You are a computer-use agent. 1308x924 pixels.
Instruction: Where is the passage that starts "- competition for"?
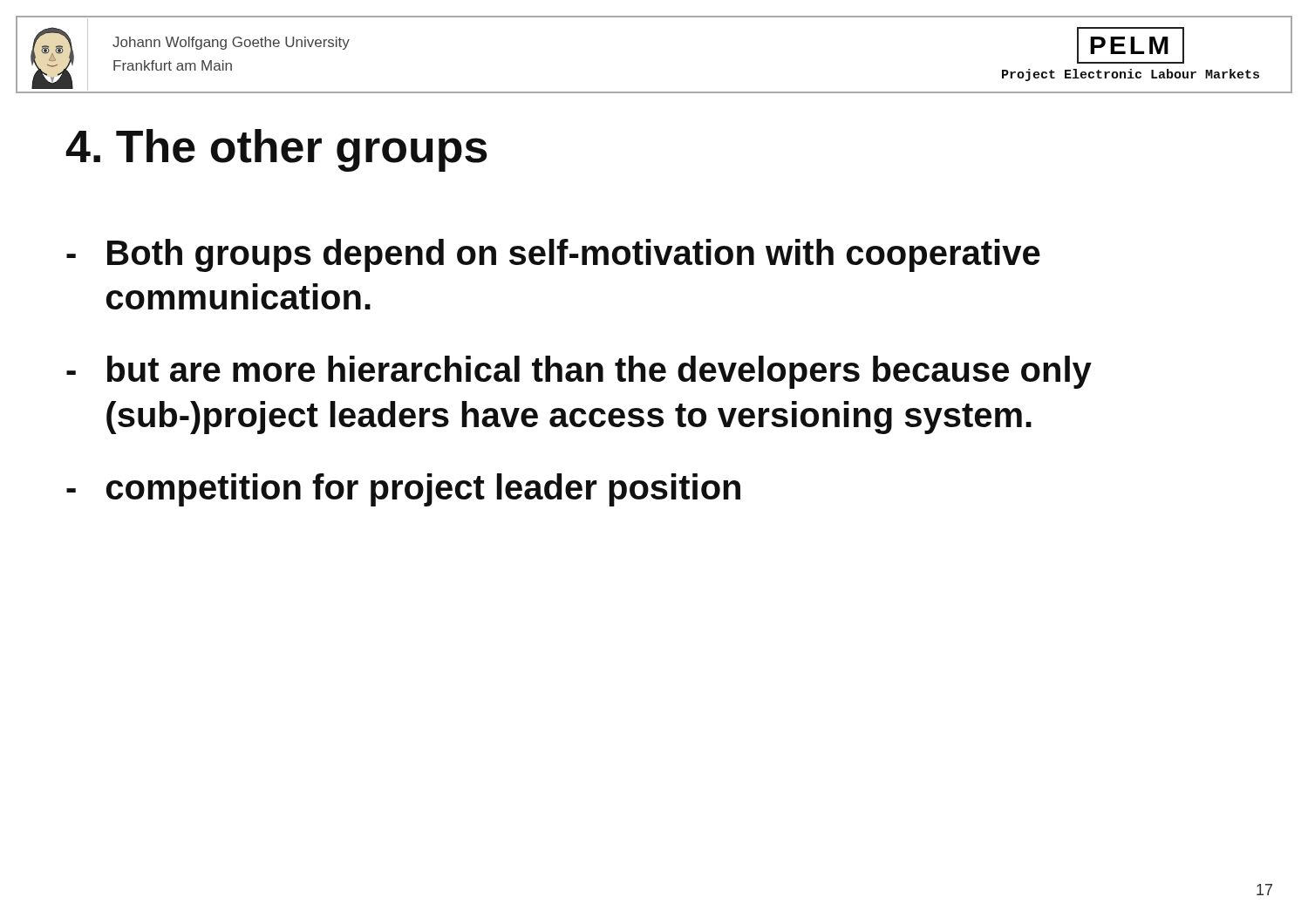404,488
